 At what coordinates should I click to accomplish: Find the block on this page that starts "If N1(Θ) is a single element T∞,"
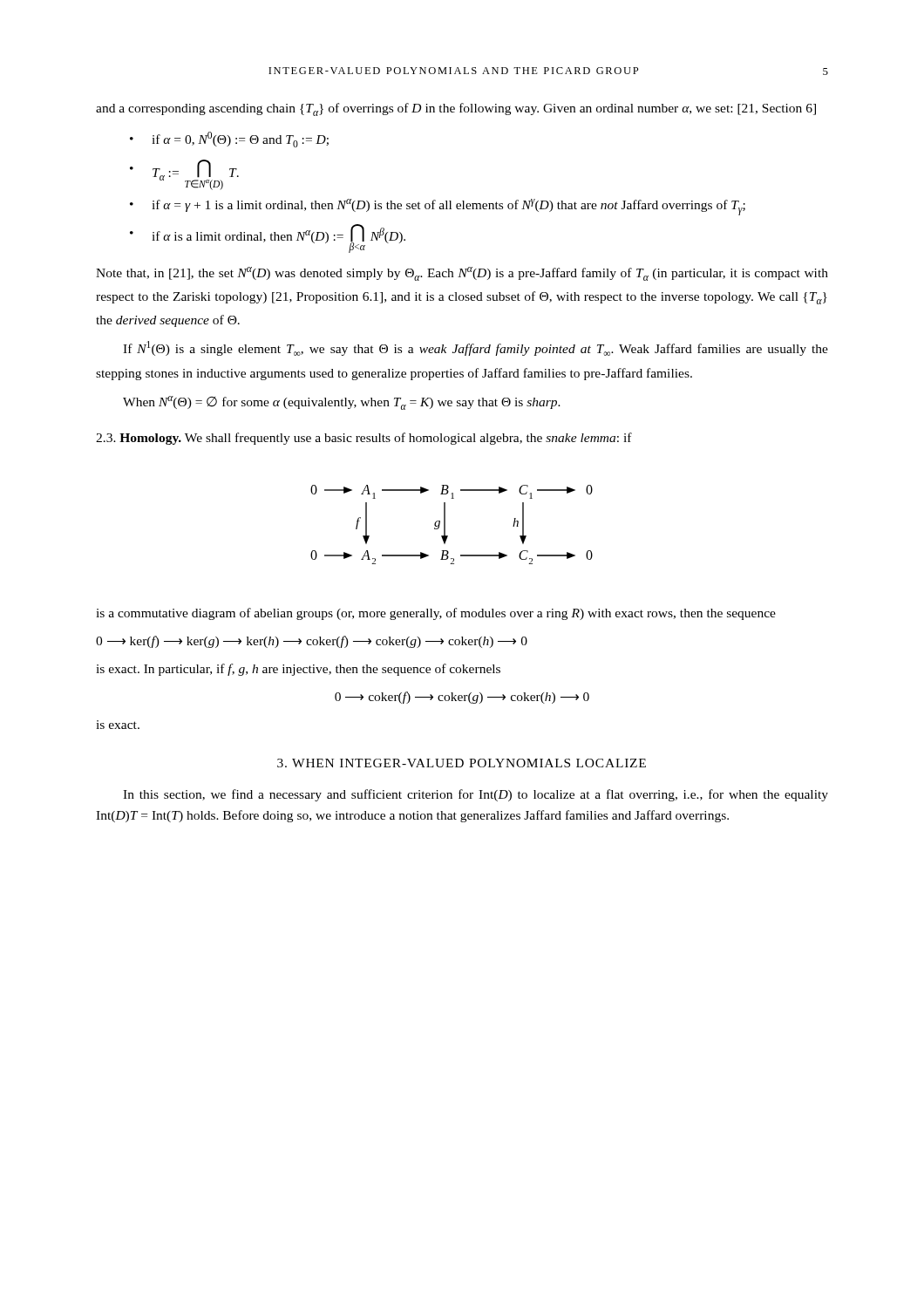(462, 360)
